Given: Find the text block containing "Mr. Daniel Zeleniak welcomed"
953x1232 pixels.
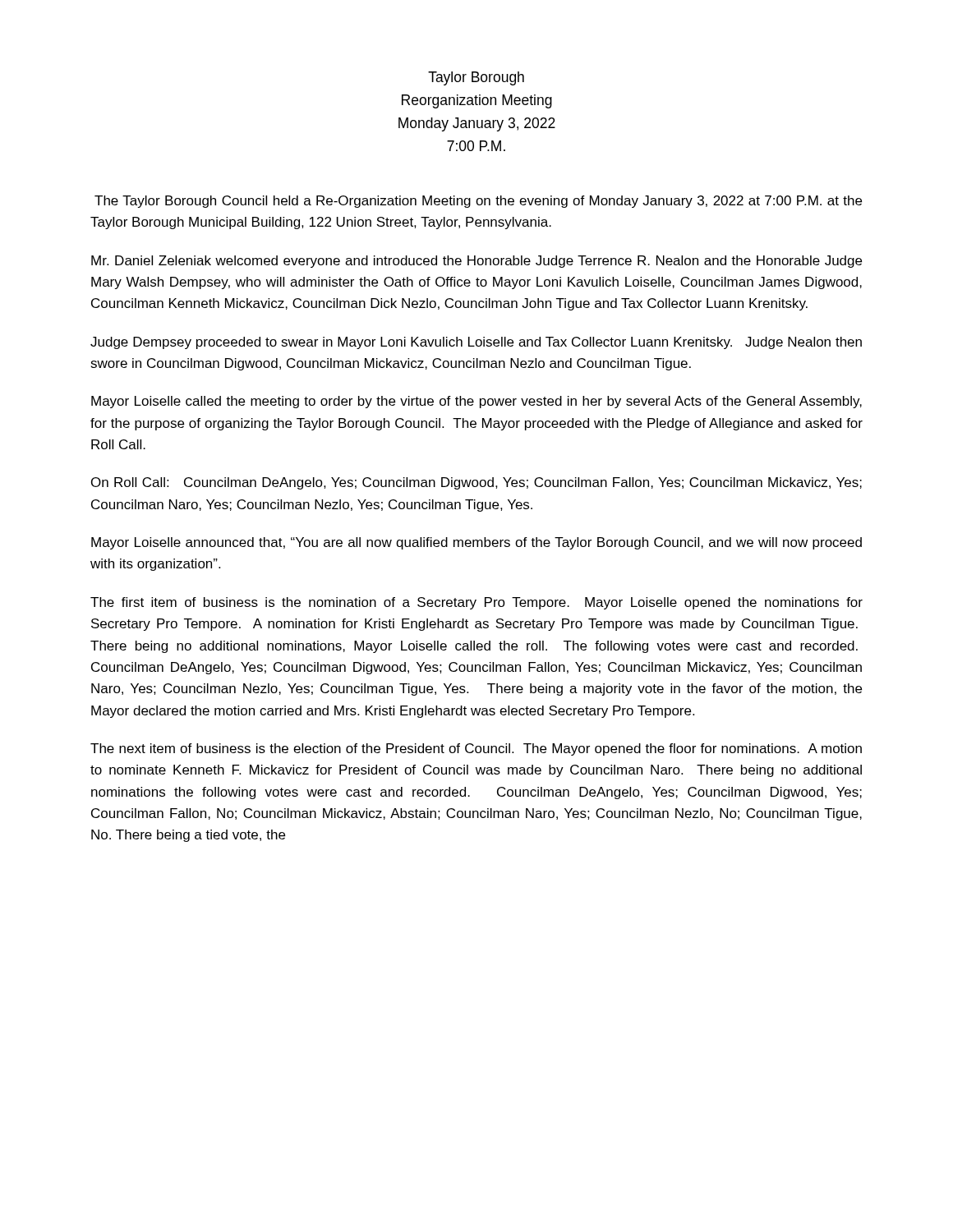Looking at the screenshot, I should click(476, 282).
